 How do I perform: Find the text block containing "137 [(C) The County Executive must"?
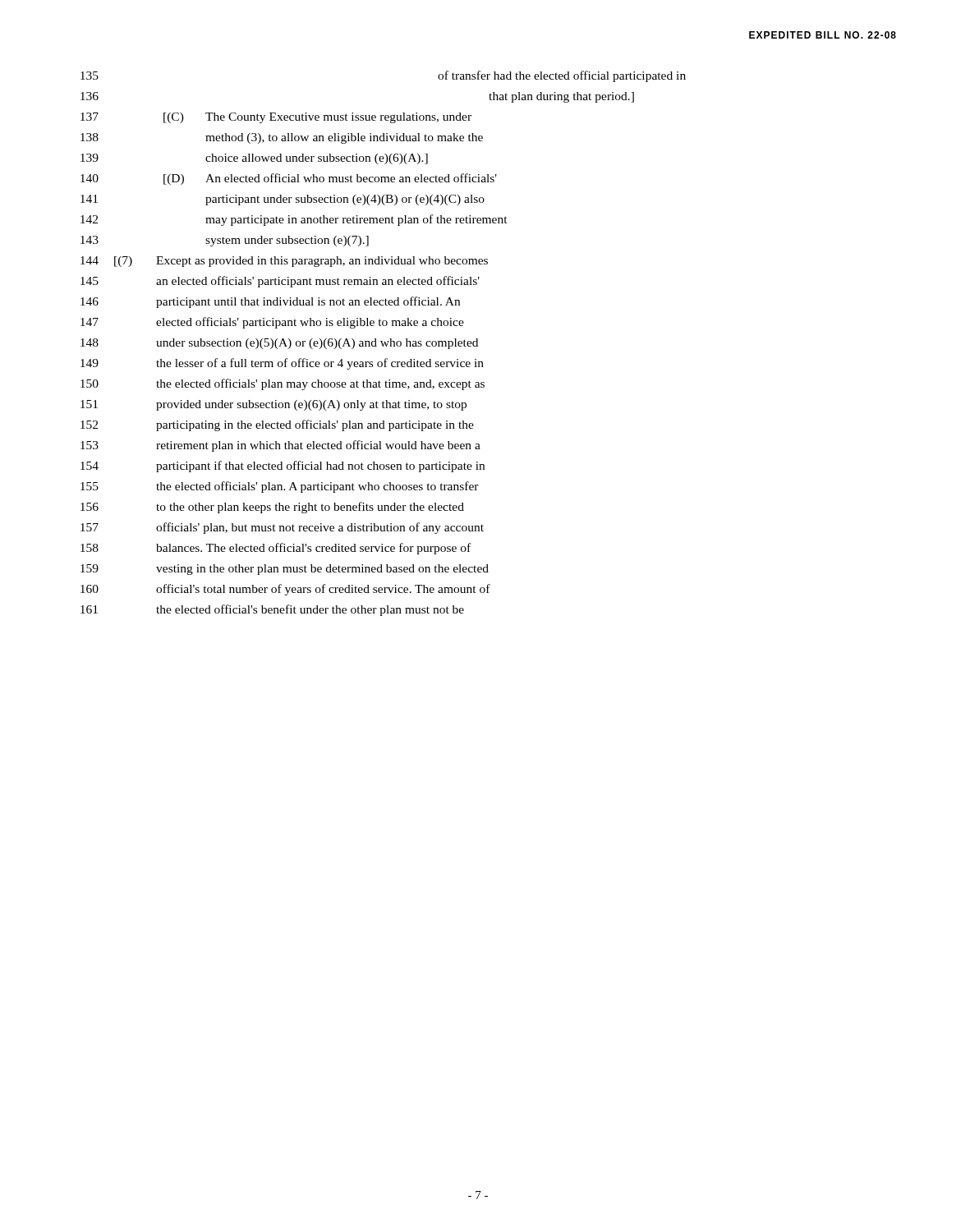click(478, 117)
